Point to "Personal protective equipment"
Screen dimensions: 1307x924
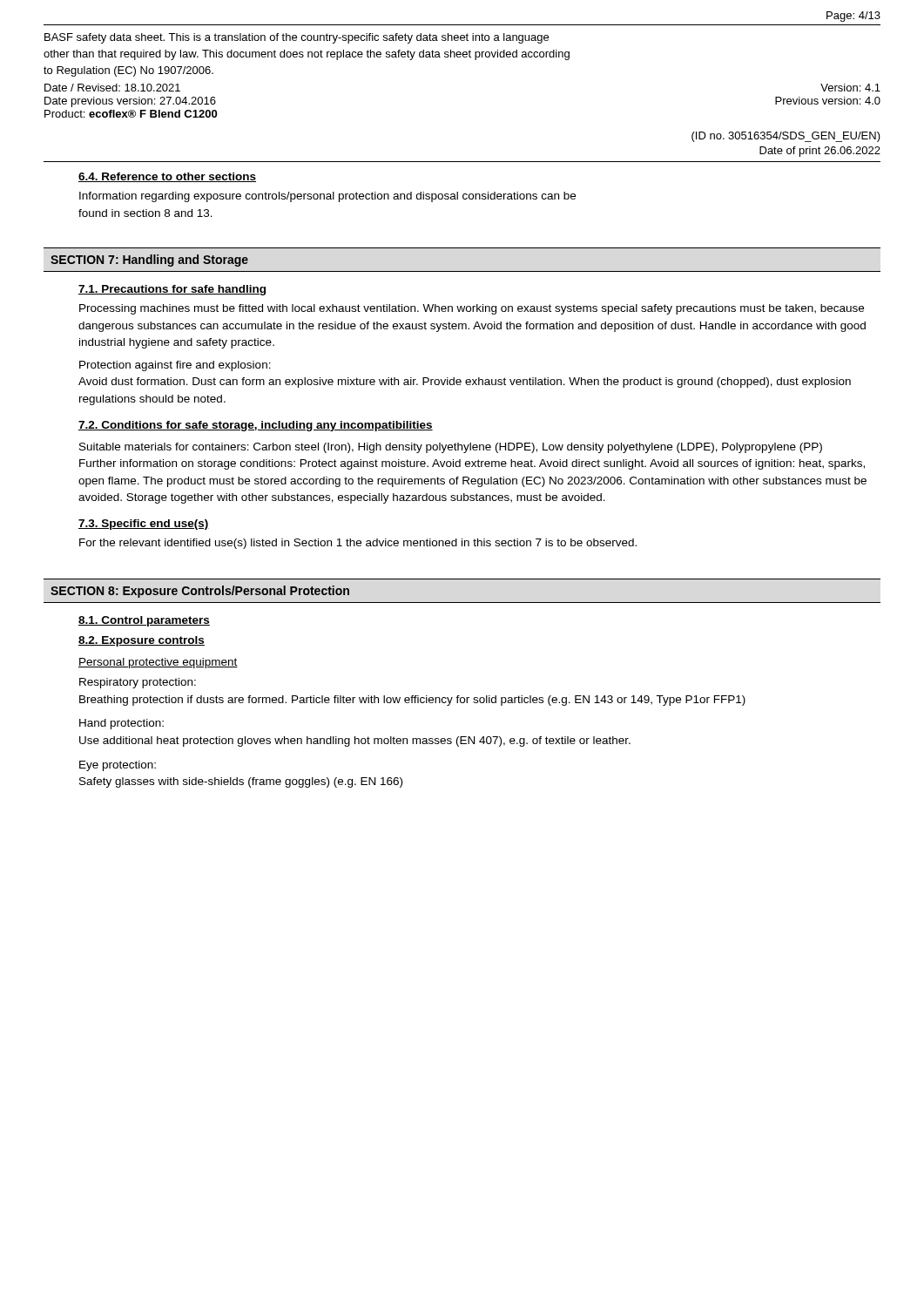click(x=158, y=662)
